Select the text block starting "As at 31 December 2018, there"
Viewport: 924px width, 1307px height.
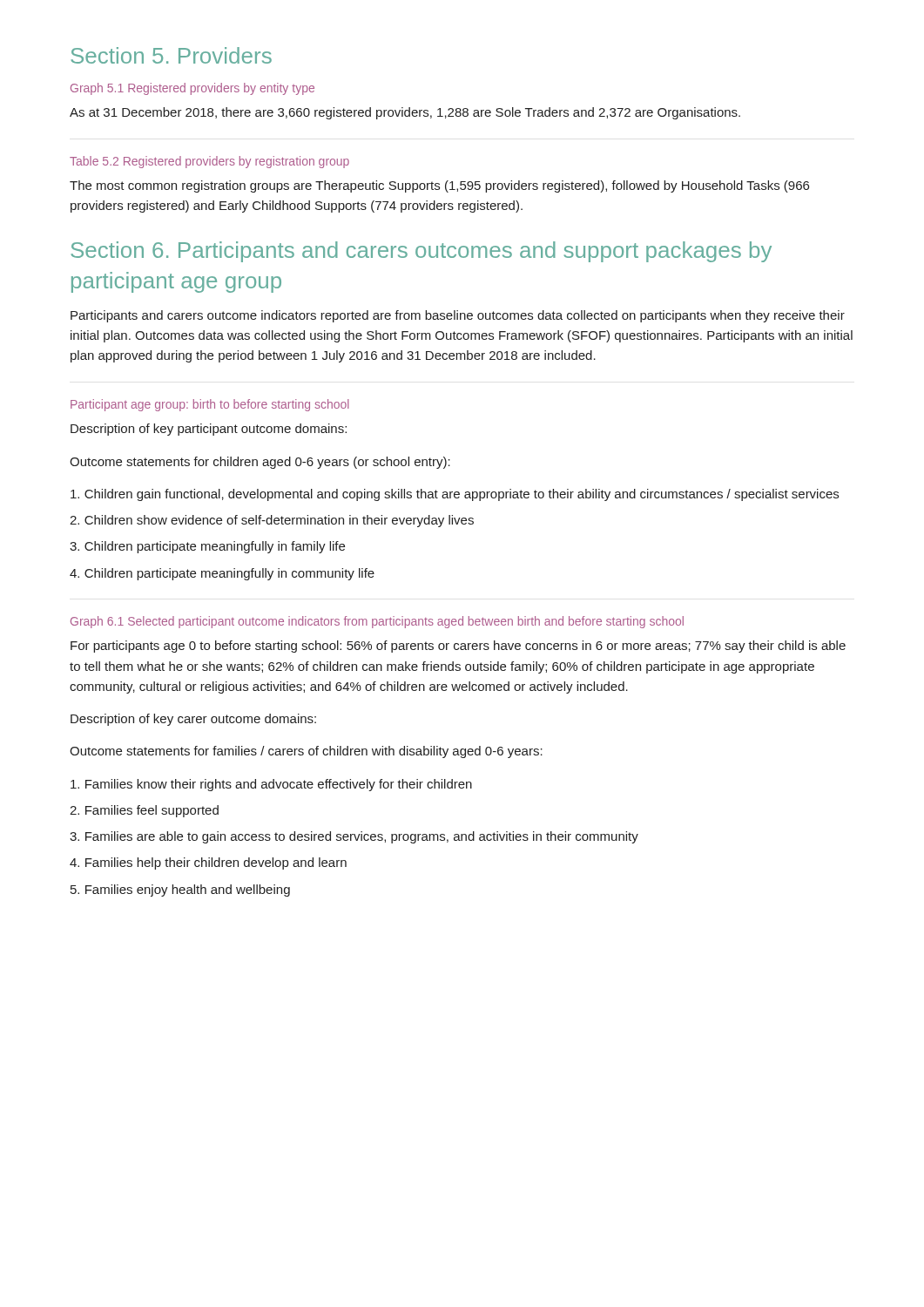pyautogui.click(x=462, y=112)
